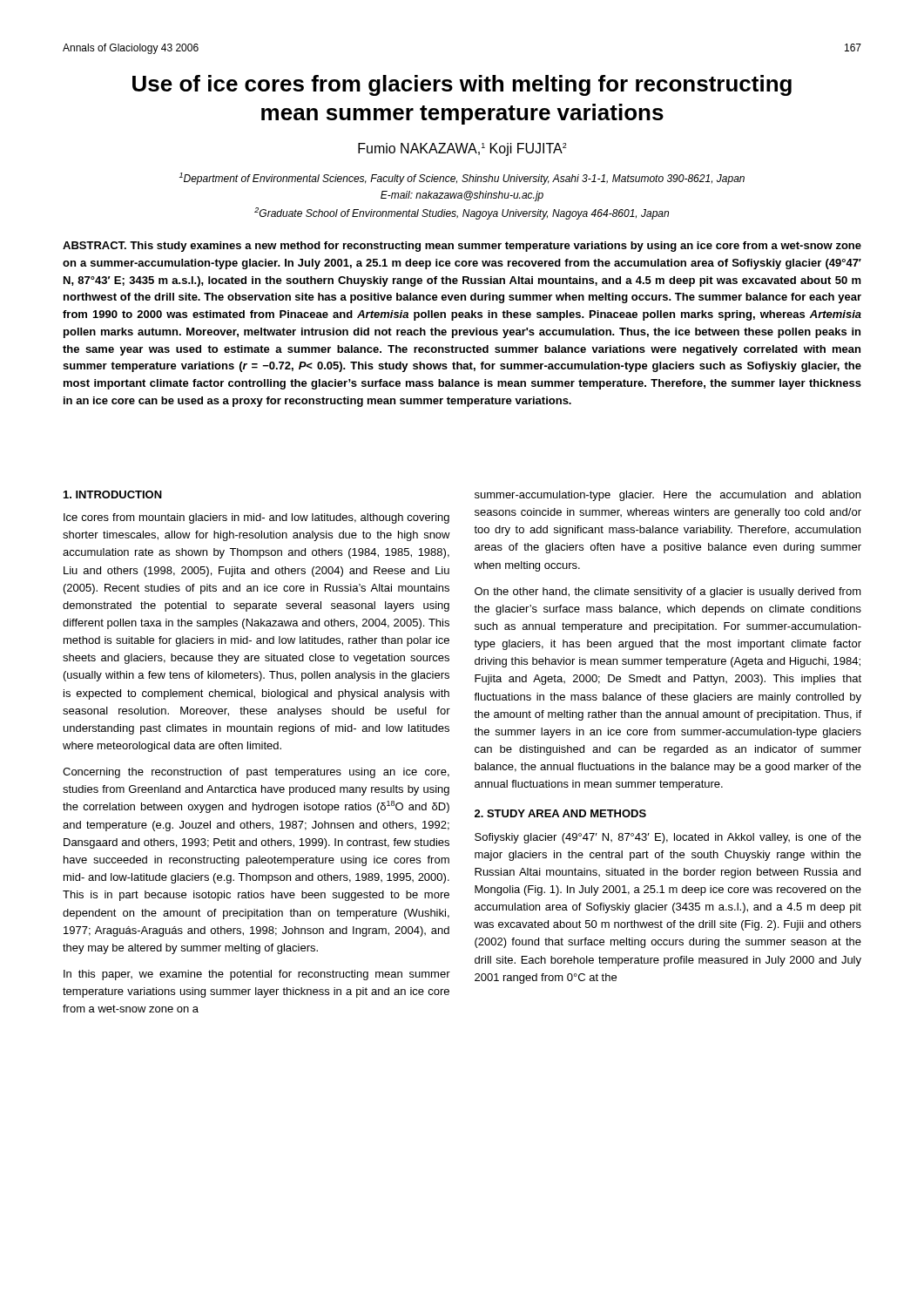Viewport: 924px width, 1307px height.
Task: Find the text block starting "Fumio NAKAZAWA,1 Koji"
Action: (x=462, y=149)
